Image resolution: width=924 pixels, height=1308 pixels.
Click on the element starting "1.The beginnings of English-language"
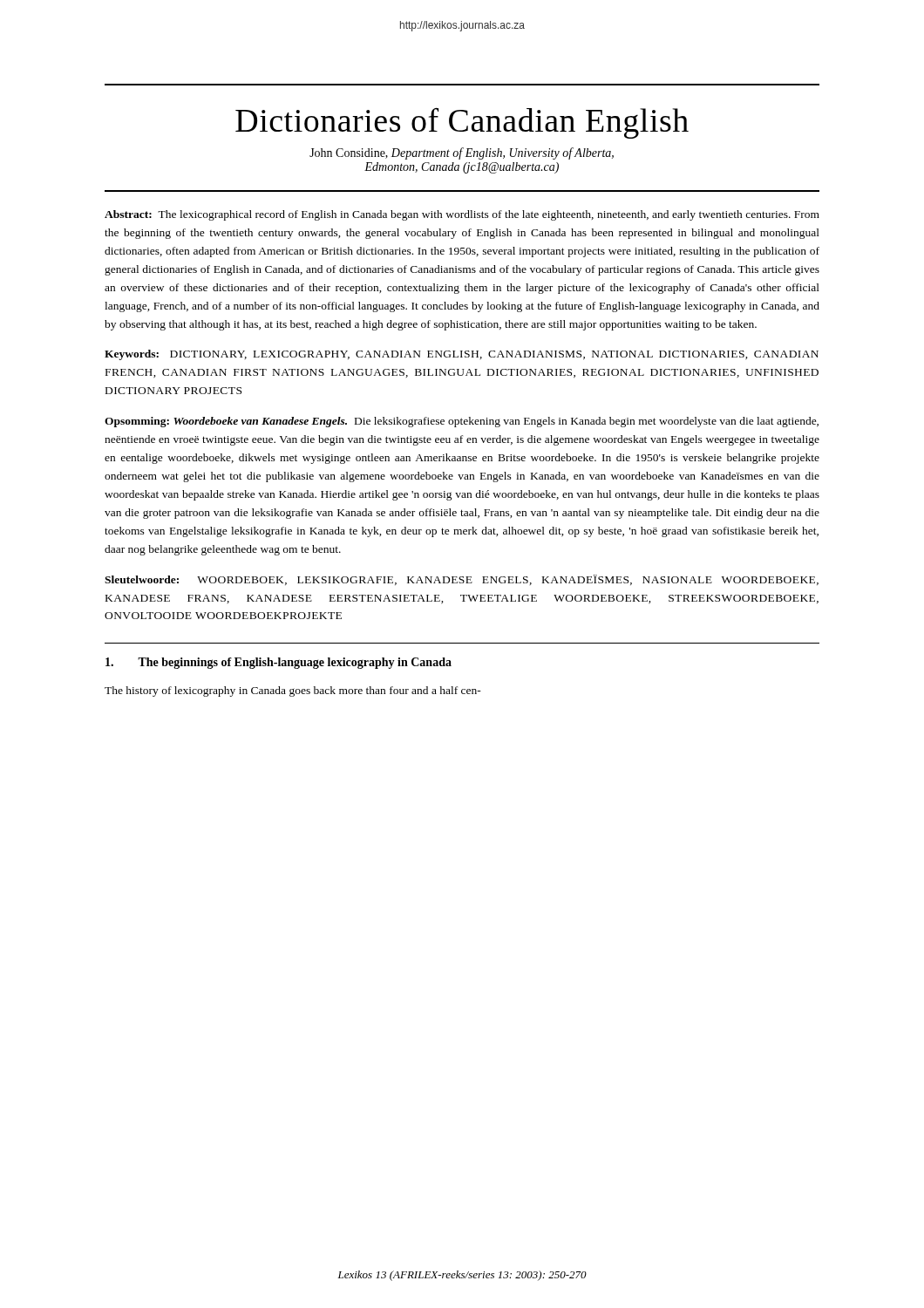[x=278, y=663]
